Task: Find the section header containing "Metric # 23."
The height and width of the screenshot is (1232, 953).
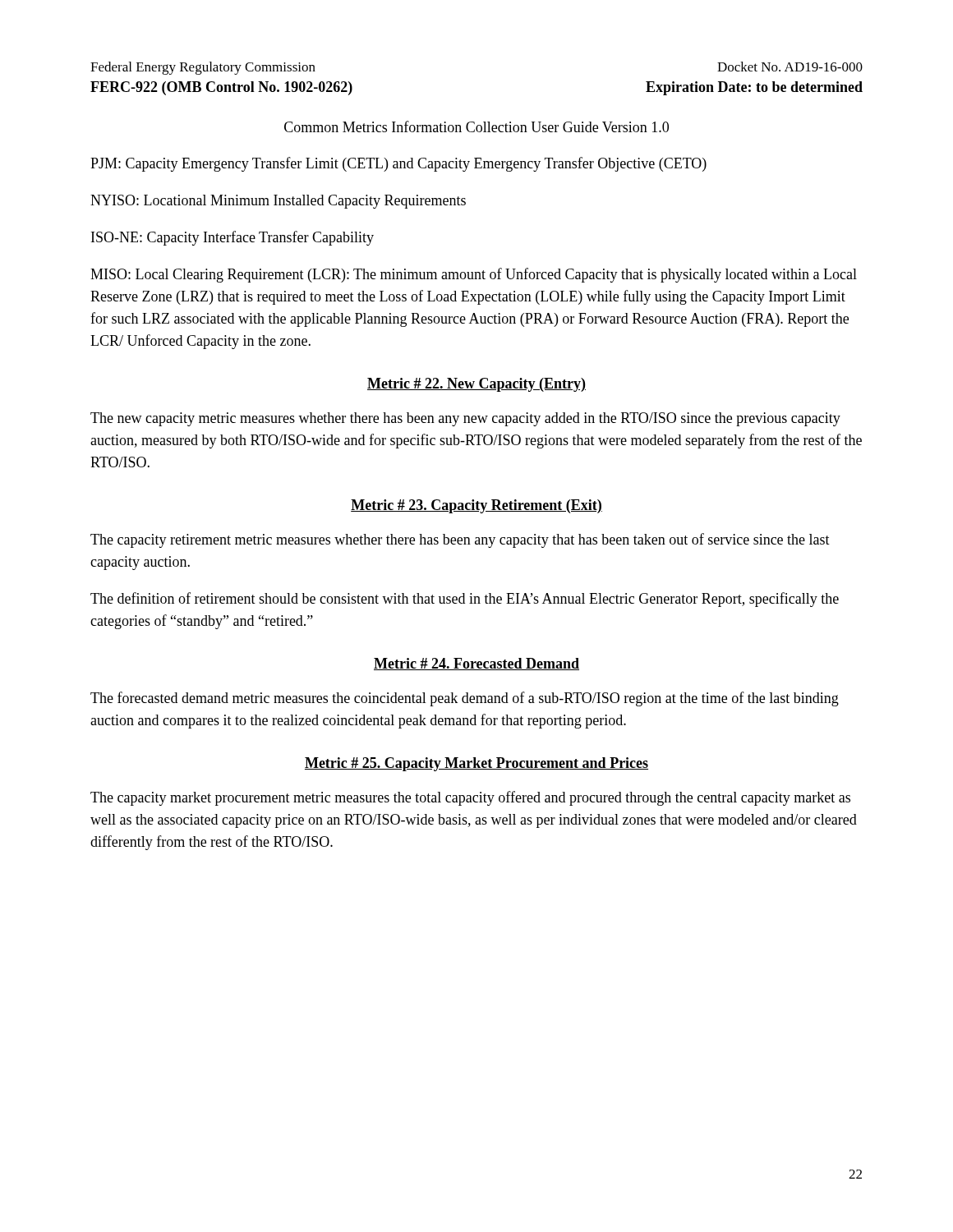Action: pos(476,505)
